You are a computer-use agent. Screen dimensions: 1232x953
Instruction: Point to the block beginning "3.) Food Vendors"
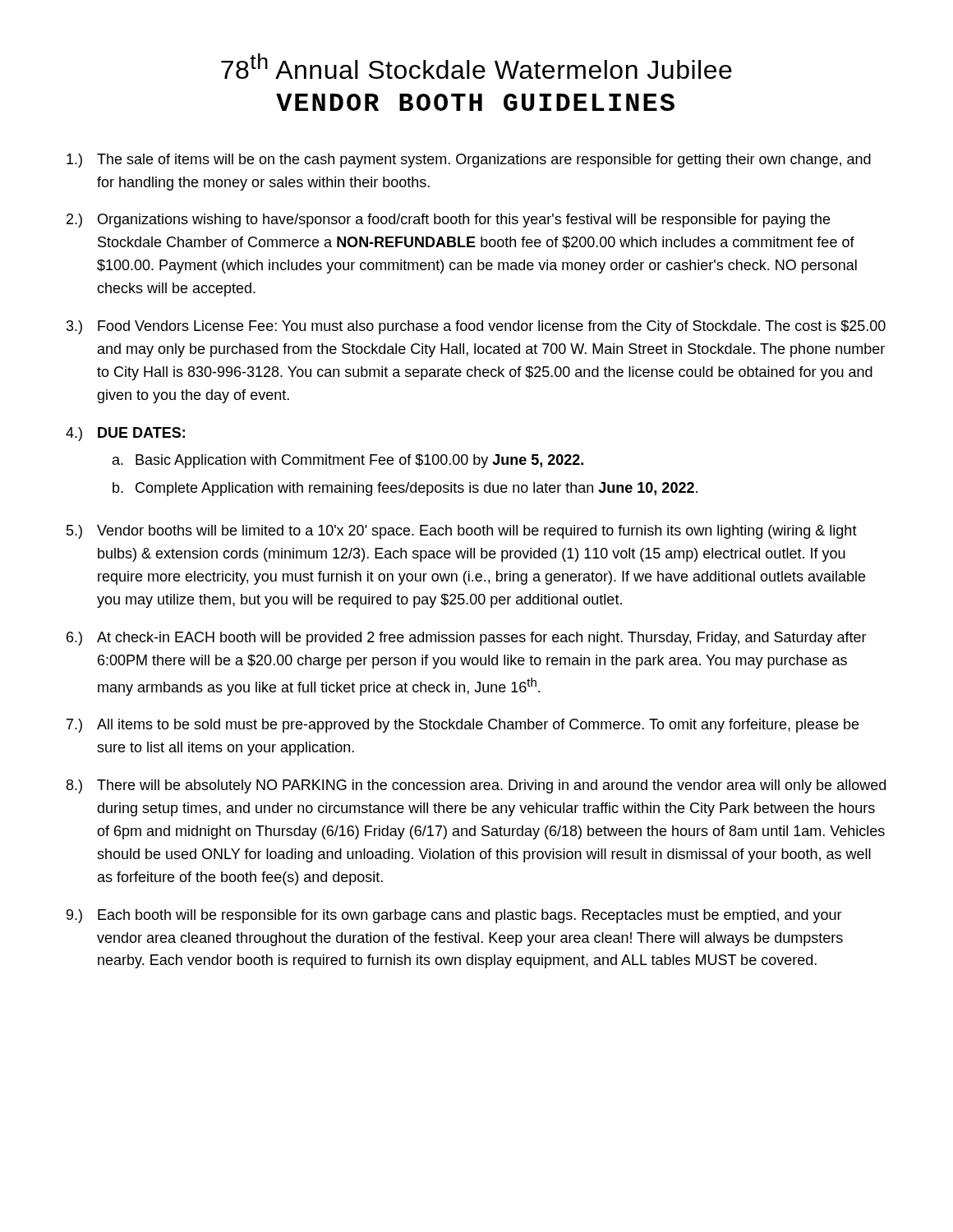pyautogui.click(x=476, y=361)
